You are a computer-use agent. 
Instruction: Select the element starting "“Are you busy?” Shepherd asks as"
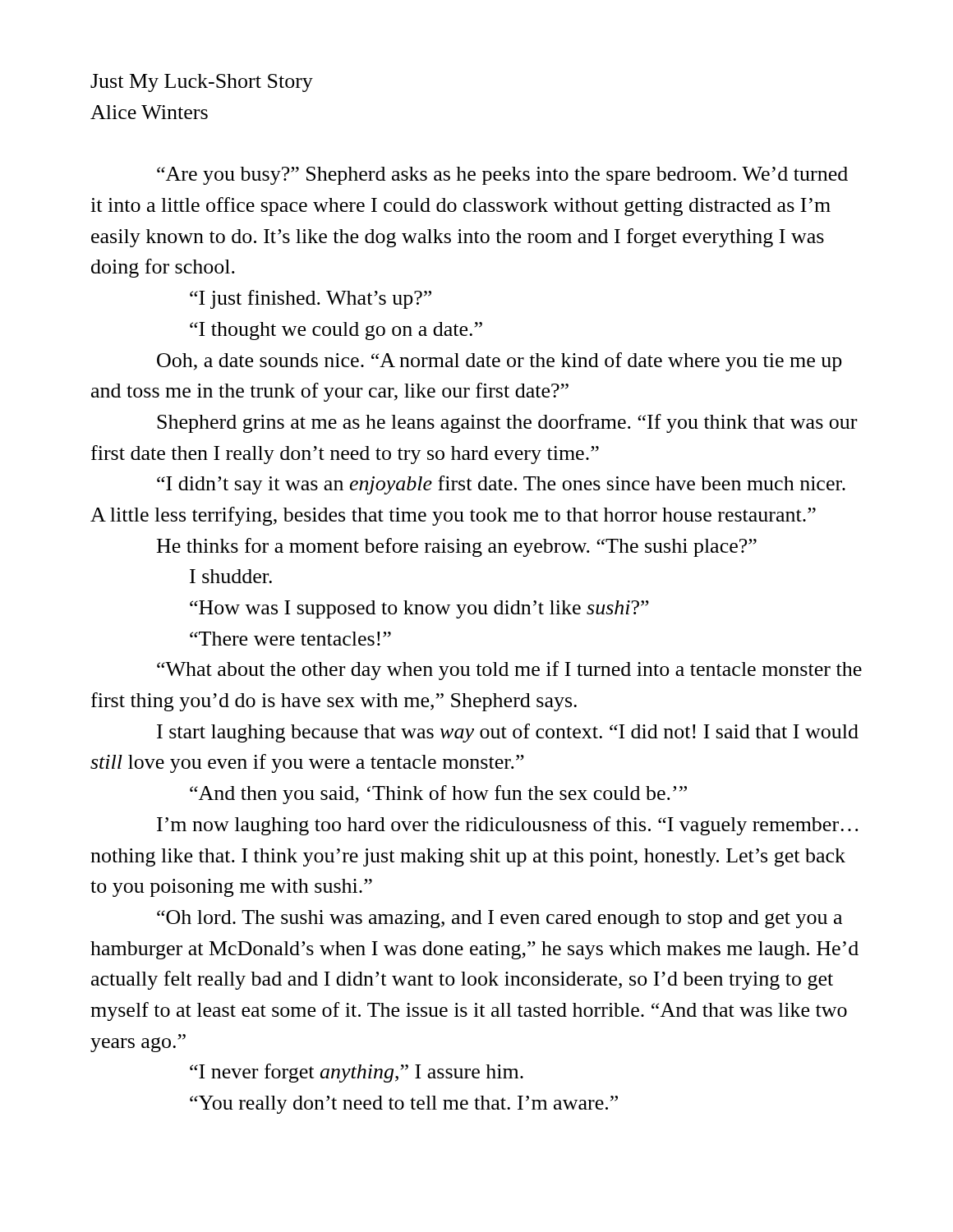coord(502,176)
